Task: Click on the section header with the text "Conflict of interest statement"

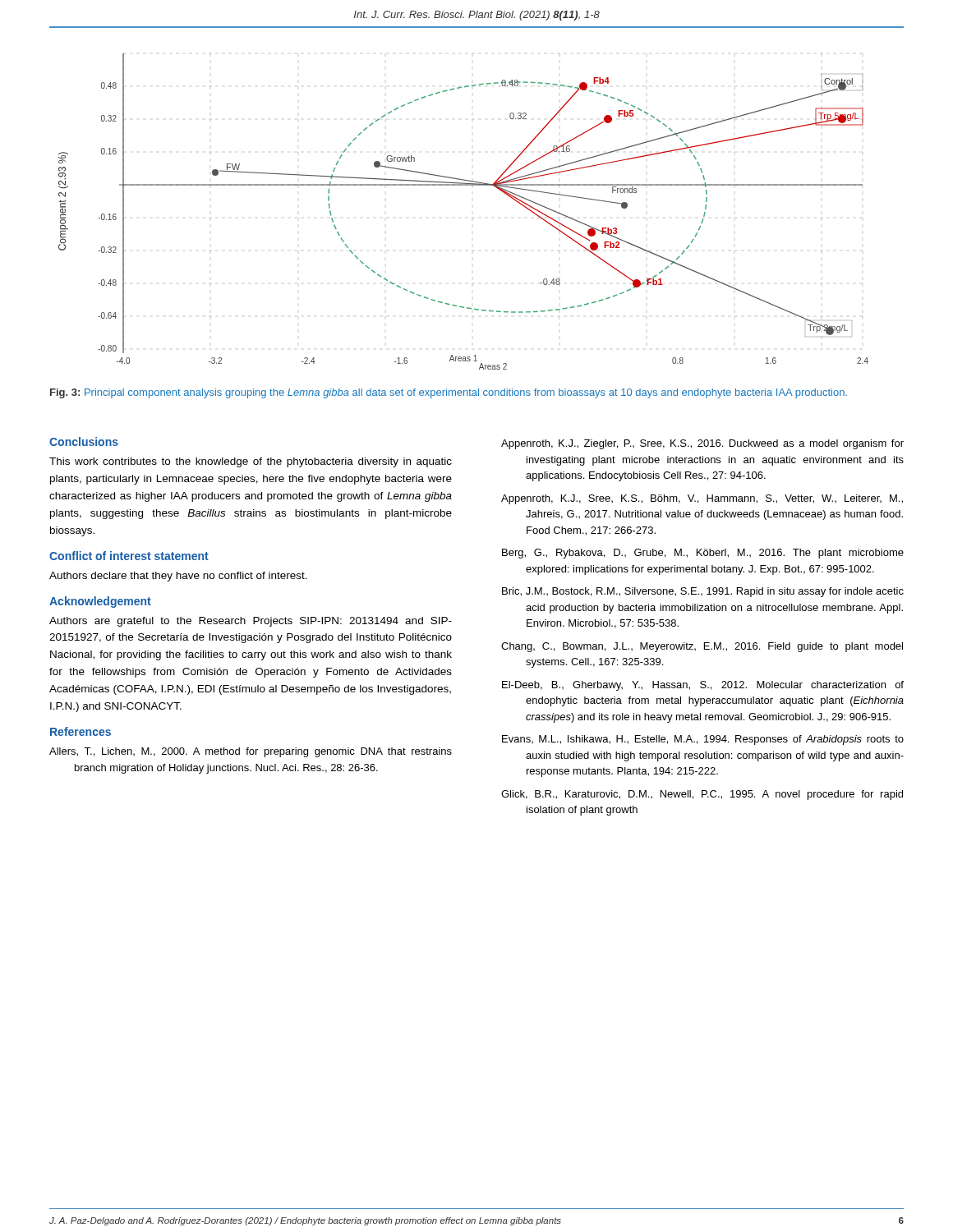Action: tap(129, 556)
